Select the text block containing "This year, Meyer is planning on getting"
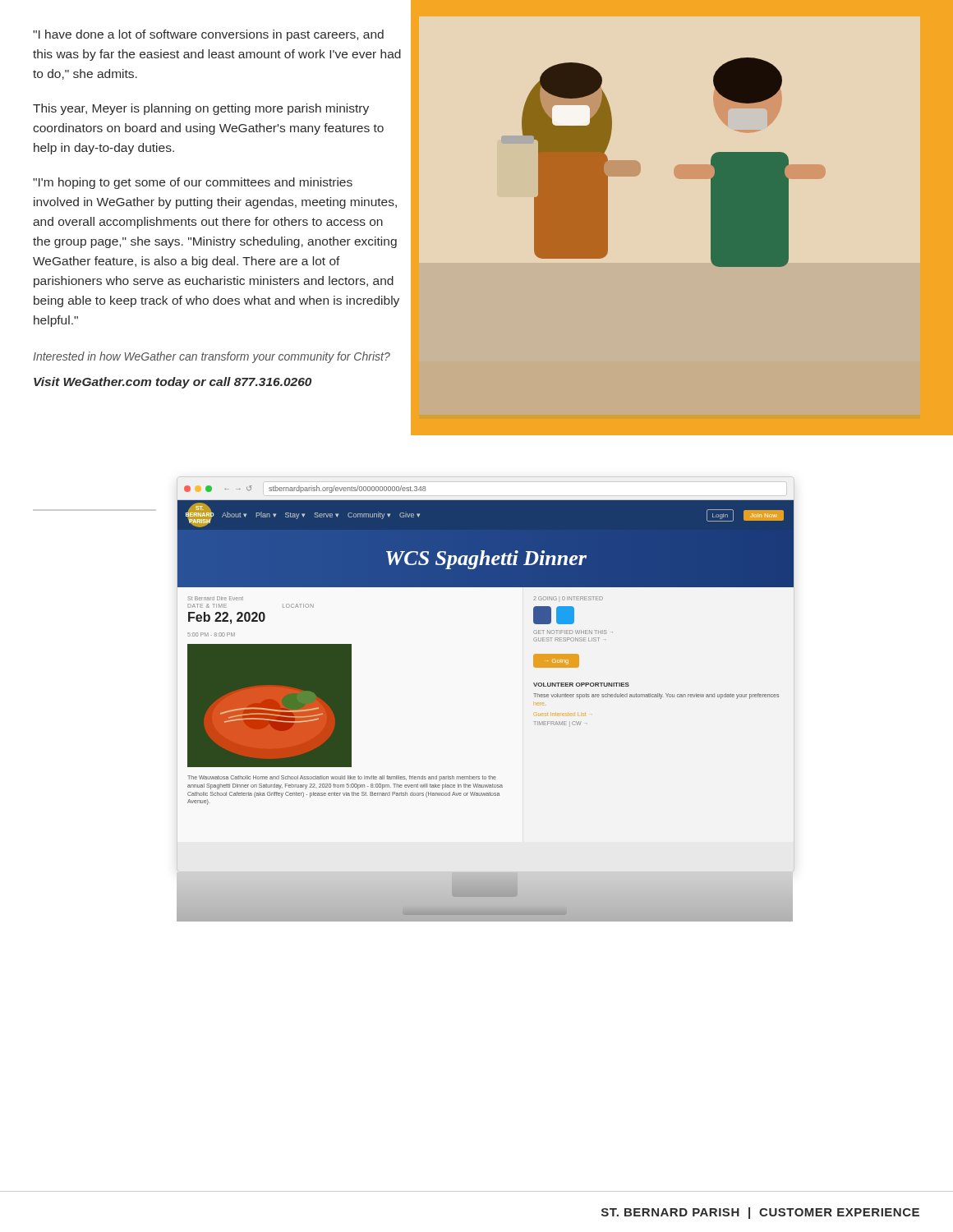This screenshot has height=1232, width=953. pos(208,128)
